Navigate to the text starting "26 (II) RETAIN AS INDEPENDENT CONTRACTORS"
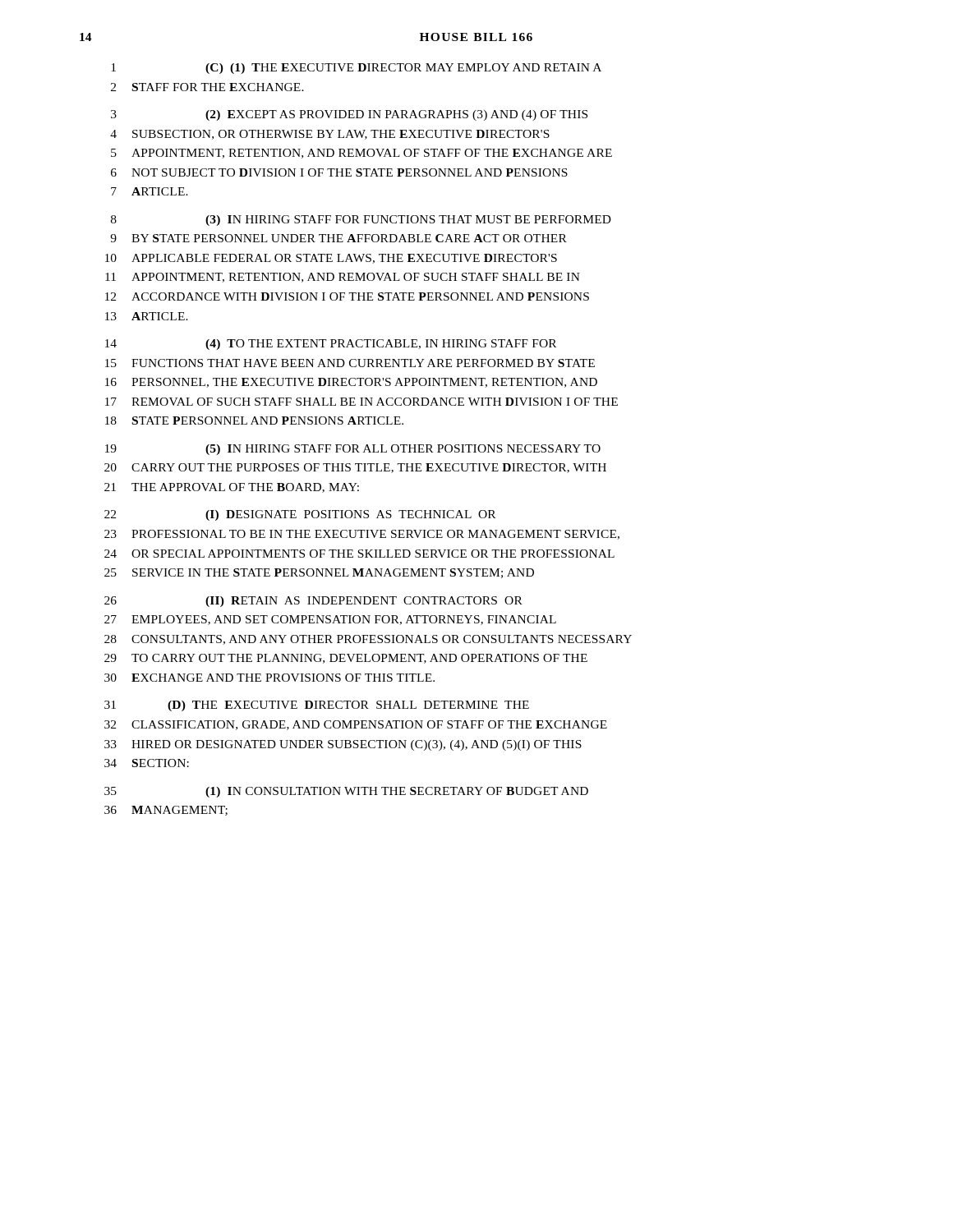Image resolution: width=953 pixels, height=1232 pixels. (476, 639)
